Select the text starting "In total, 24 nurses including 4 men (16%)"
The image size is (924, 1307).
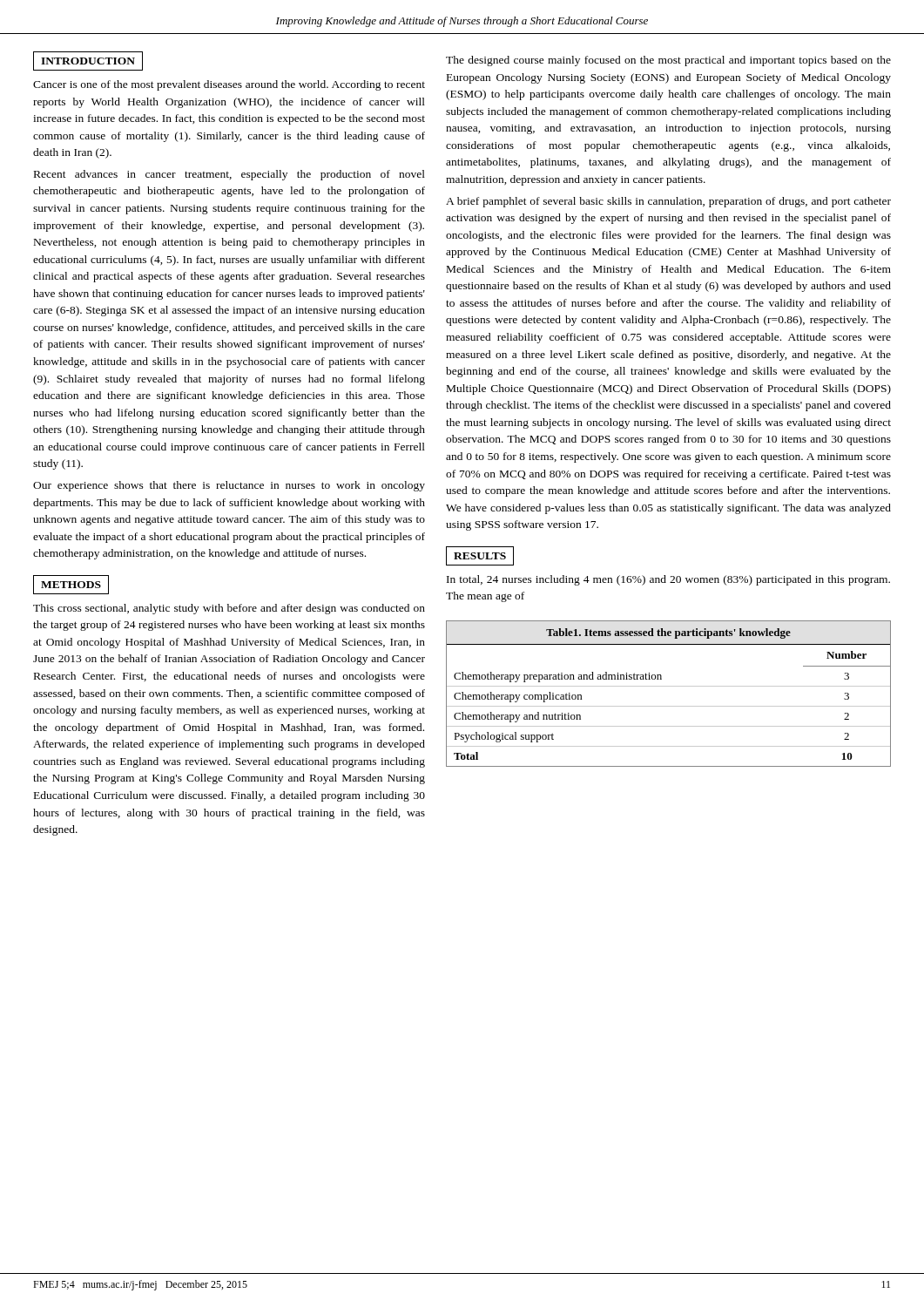[x=668, y=588]
